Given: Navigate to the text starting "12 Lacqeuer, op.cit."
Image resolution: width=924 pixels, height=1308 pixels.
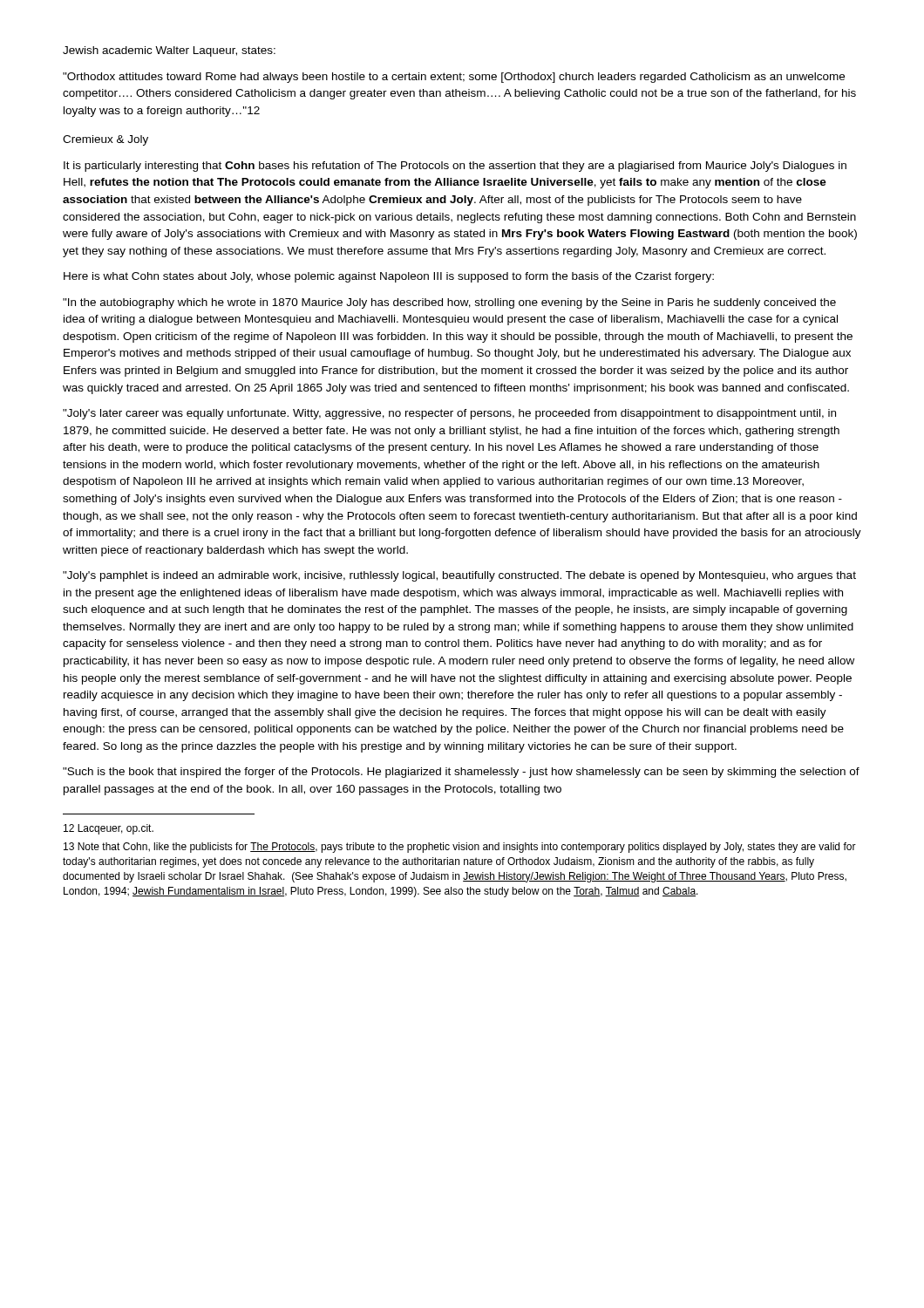Looking at the screenshot, I should coord(108,828).
